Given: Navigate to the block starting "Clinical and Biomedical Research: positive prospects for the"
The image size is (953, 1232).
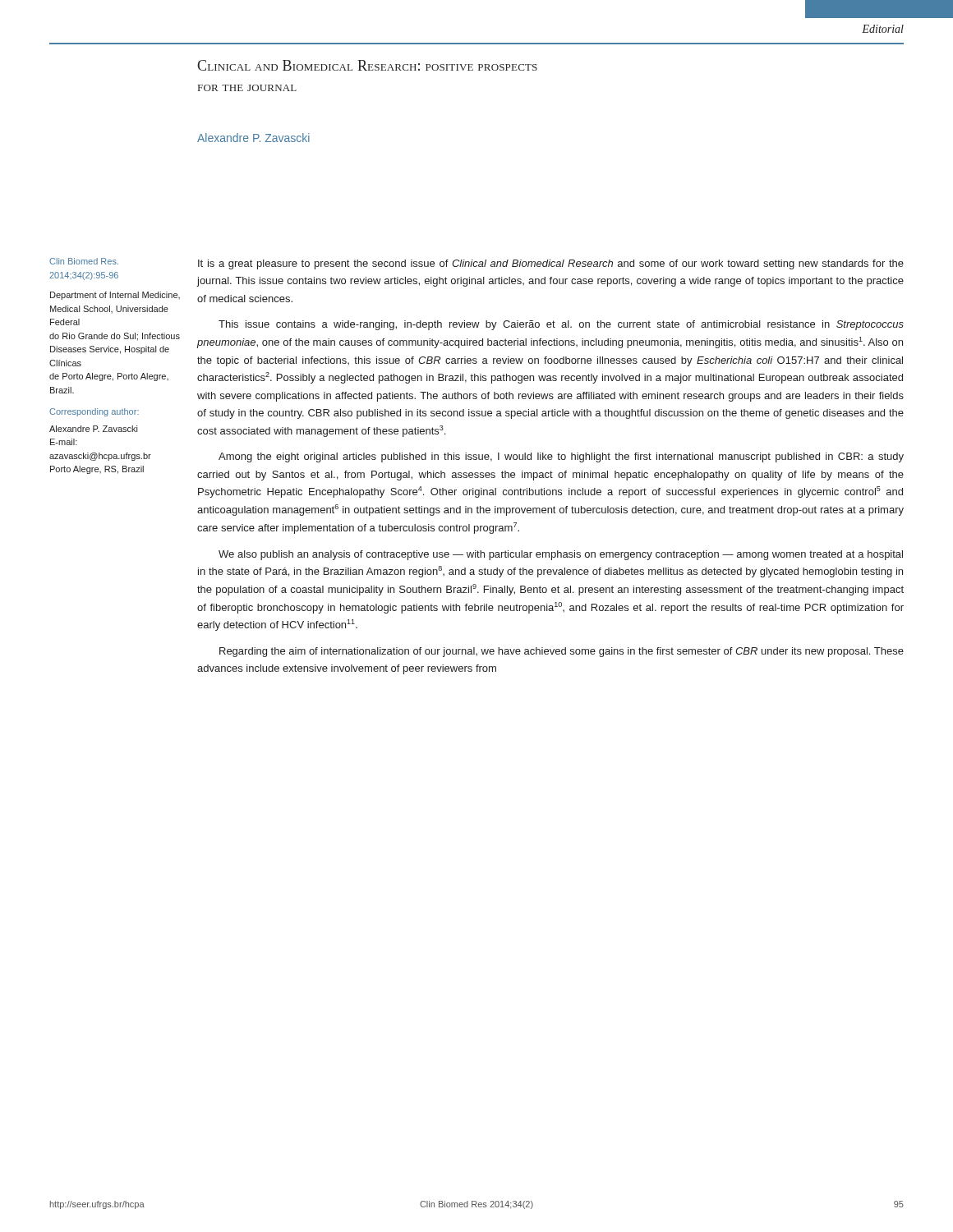Looking at the screenshot, I should point(367,65).
